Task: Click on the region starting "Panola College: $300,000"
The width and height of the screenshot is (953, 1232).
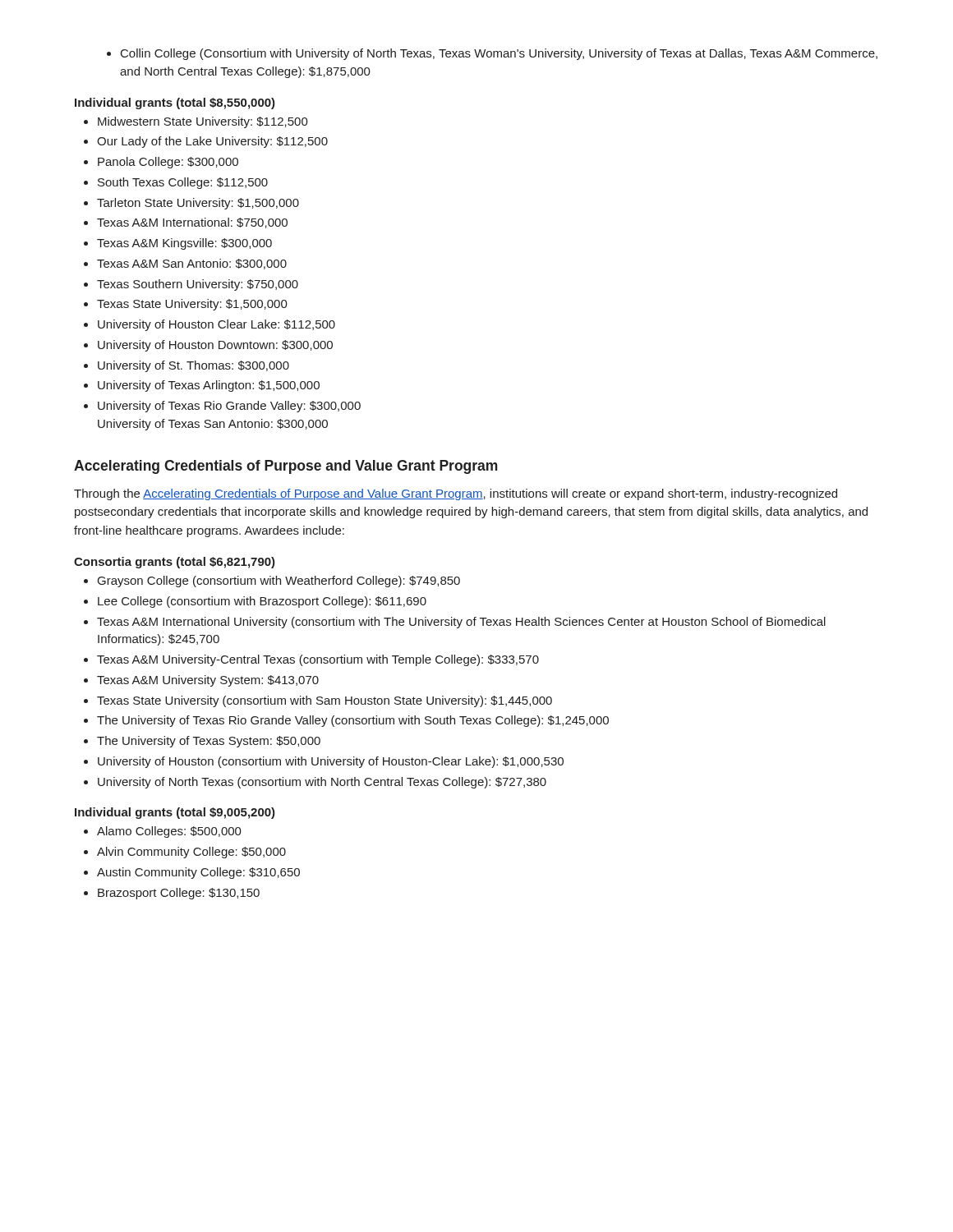Action: [x=161, y=163]
